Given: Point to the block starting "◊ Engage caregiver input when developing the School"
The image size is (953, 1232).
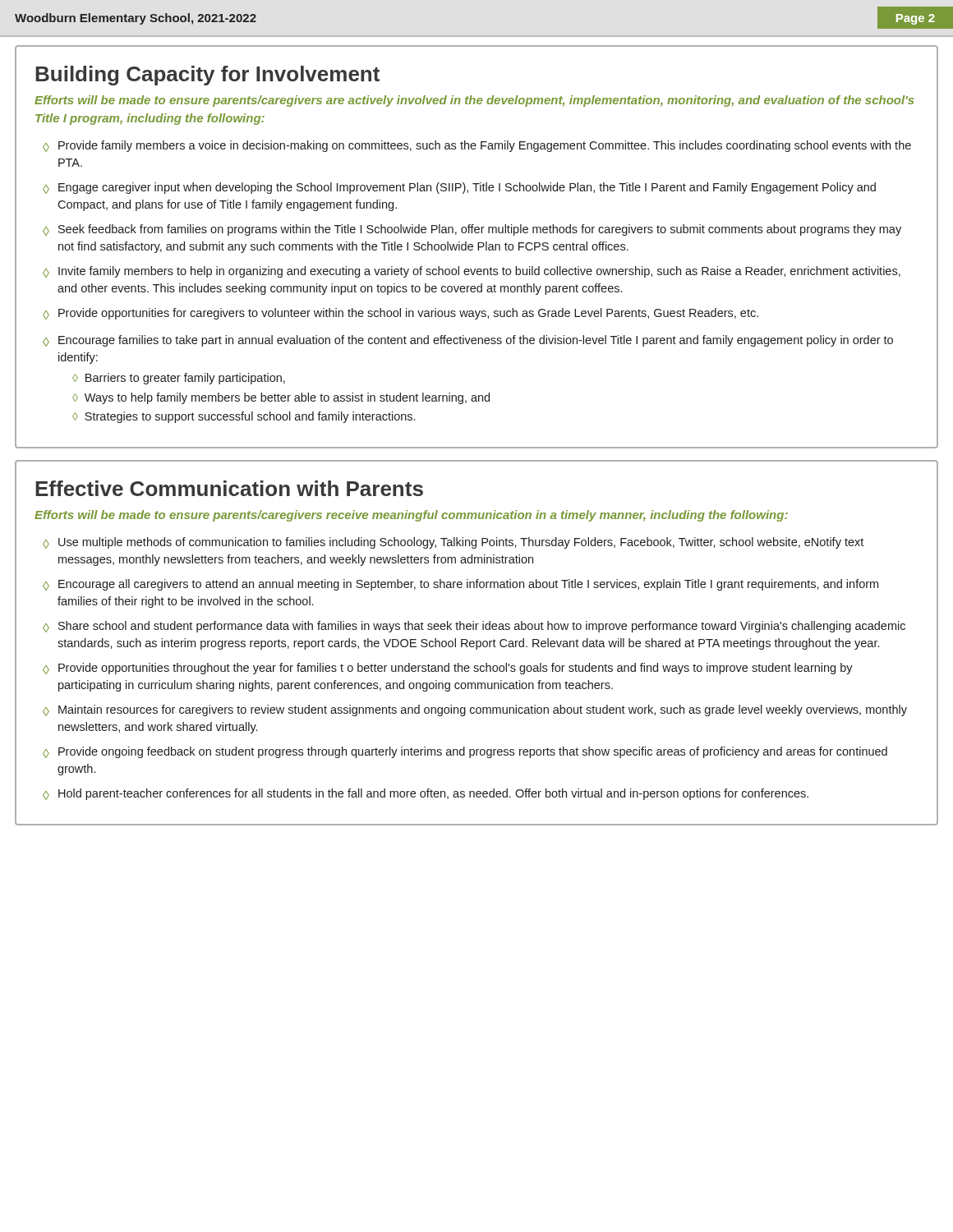Looking at the screenshot, I should [481, 196].
